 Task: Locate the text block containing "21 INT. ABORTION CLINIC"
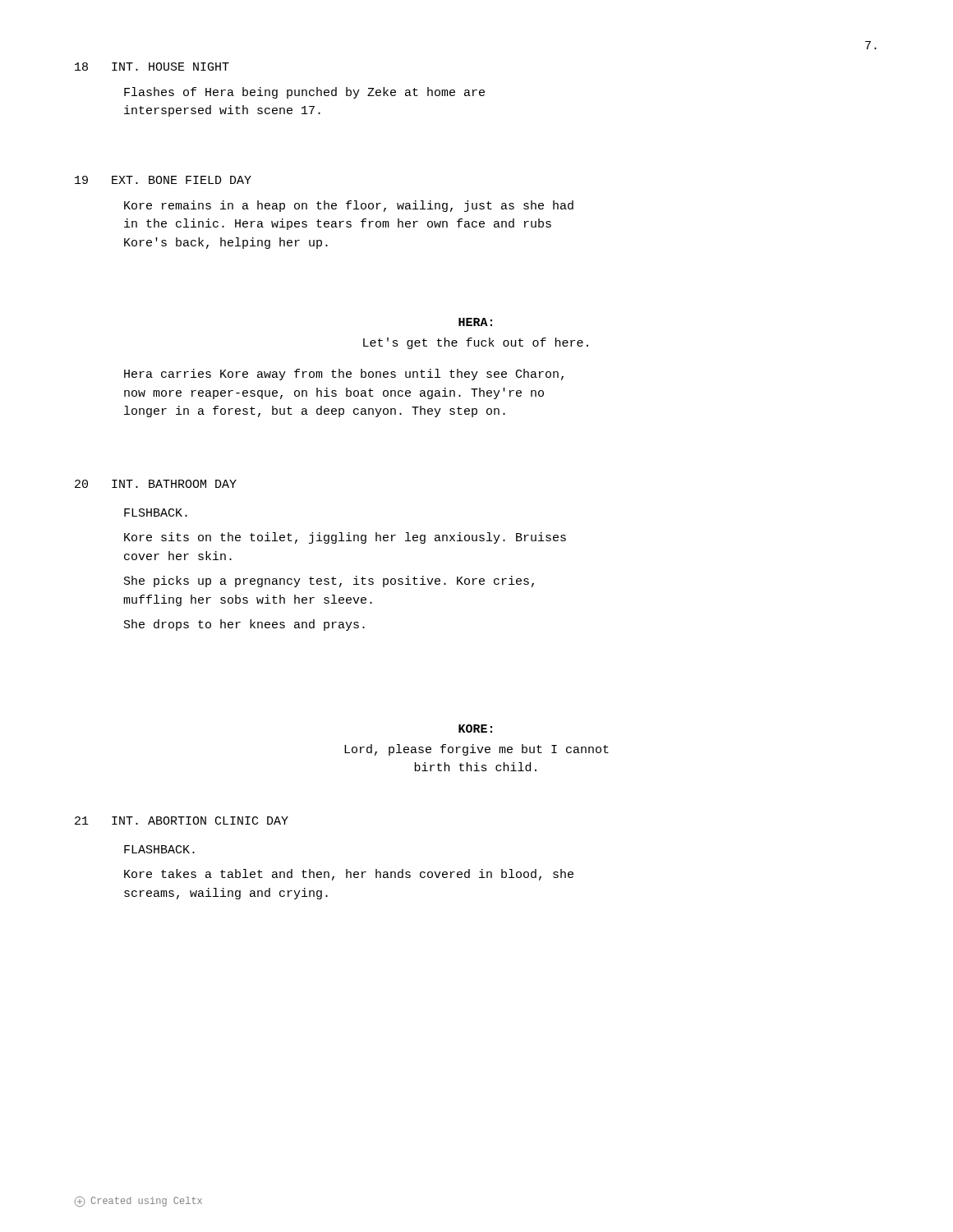[x=182, y=821]
